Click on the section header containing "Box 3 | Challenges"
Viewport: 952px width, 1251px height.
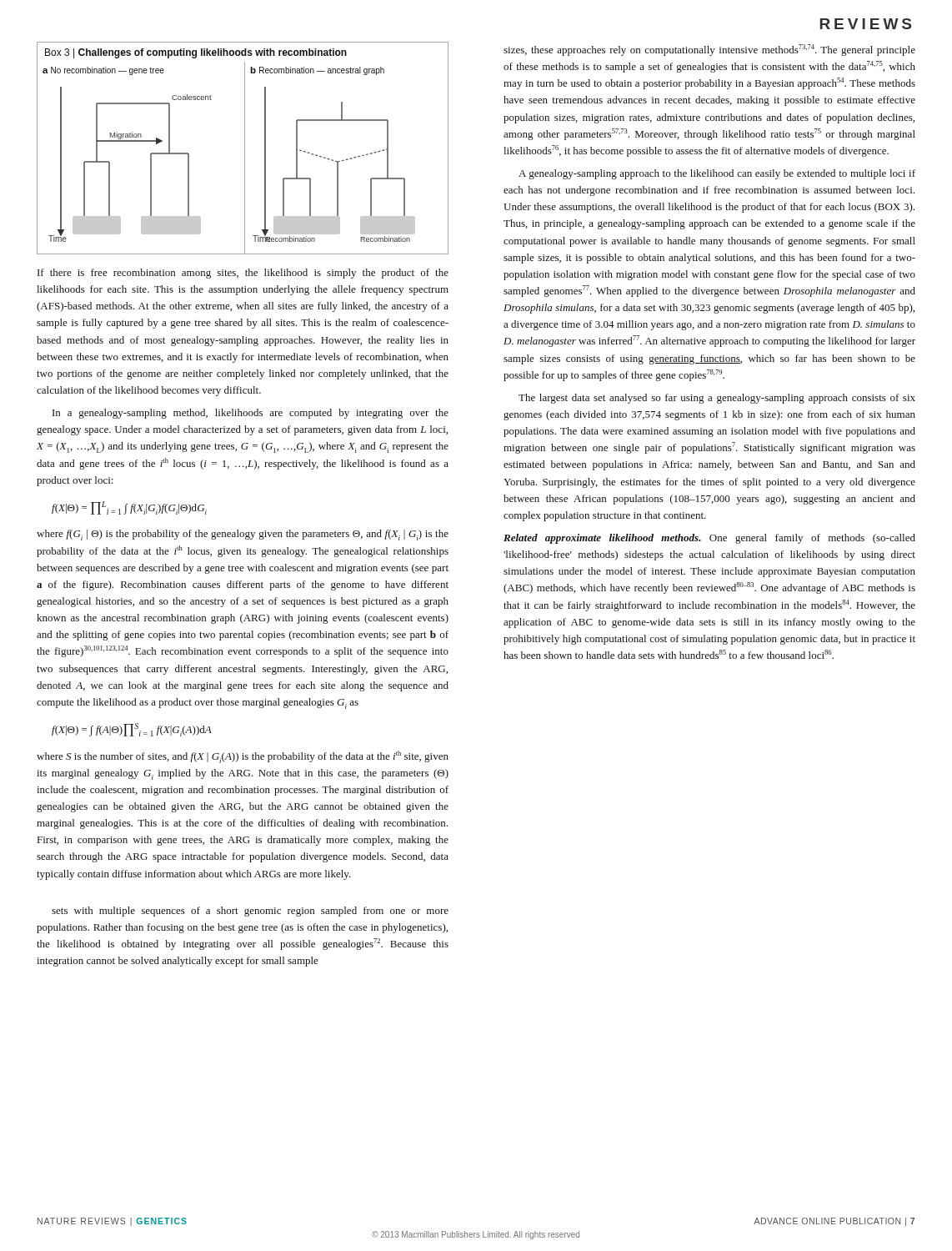click(243, 148)
